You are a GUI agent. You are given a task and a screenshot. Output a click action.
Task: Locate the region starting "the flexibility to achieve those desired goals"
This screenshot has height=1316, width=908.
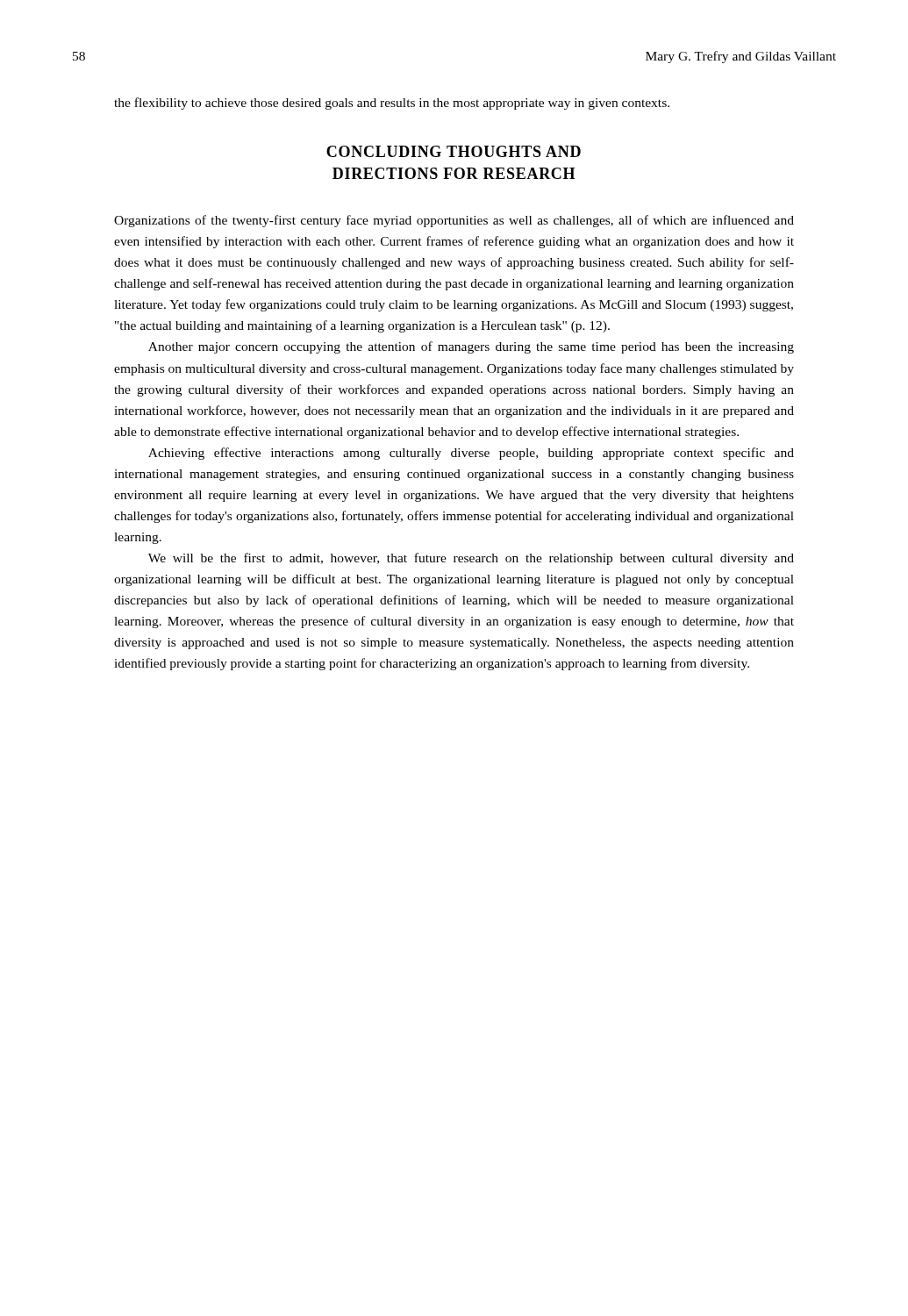click(x=392, y=102)
